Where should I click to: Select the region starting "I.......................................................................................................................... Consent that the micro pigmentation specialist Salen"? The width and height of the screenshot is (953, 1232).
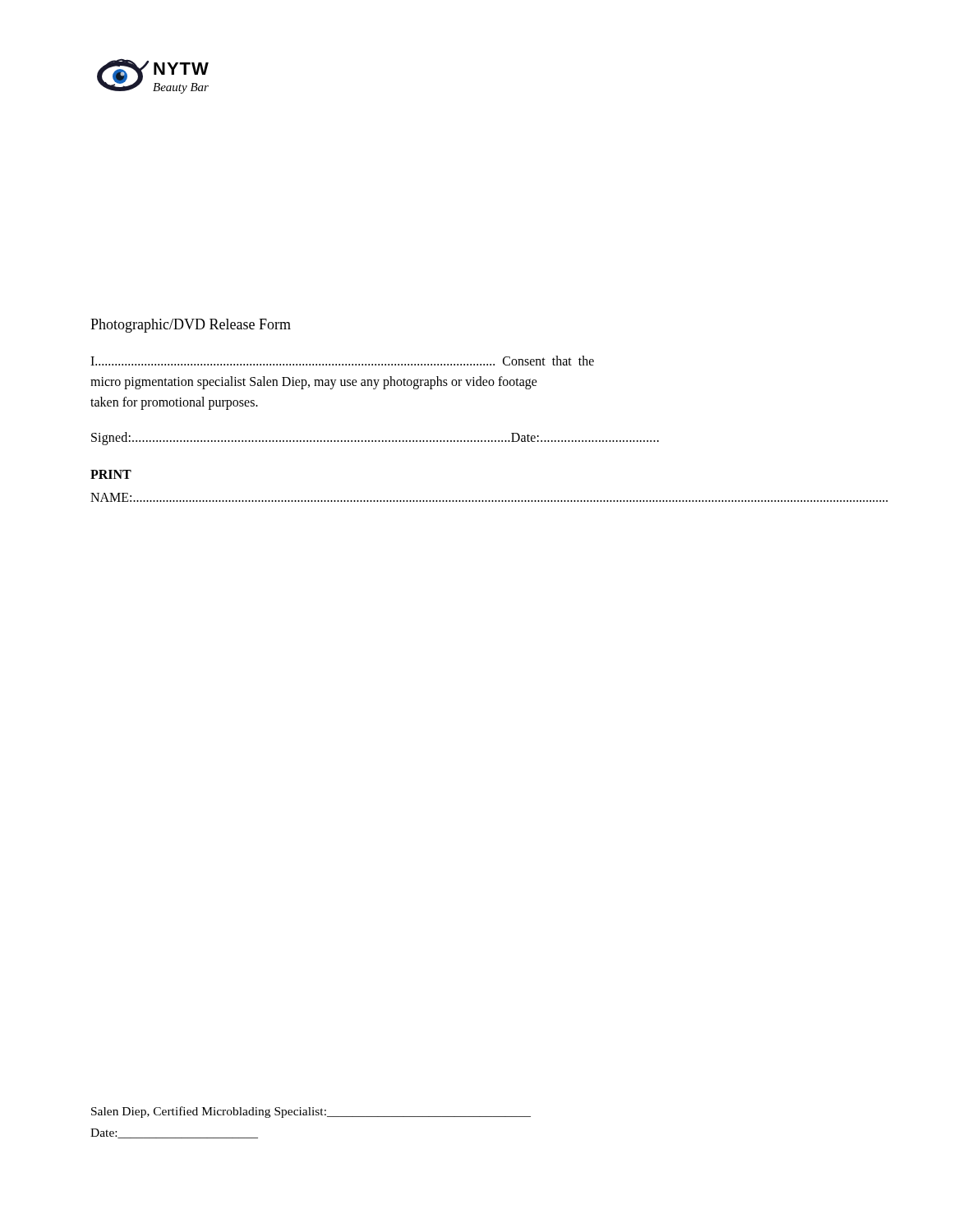pos(342,381)
